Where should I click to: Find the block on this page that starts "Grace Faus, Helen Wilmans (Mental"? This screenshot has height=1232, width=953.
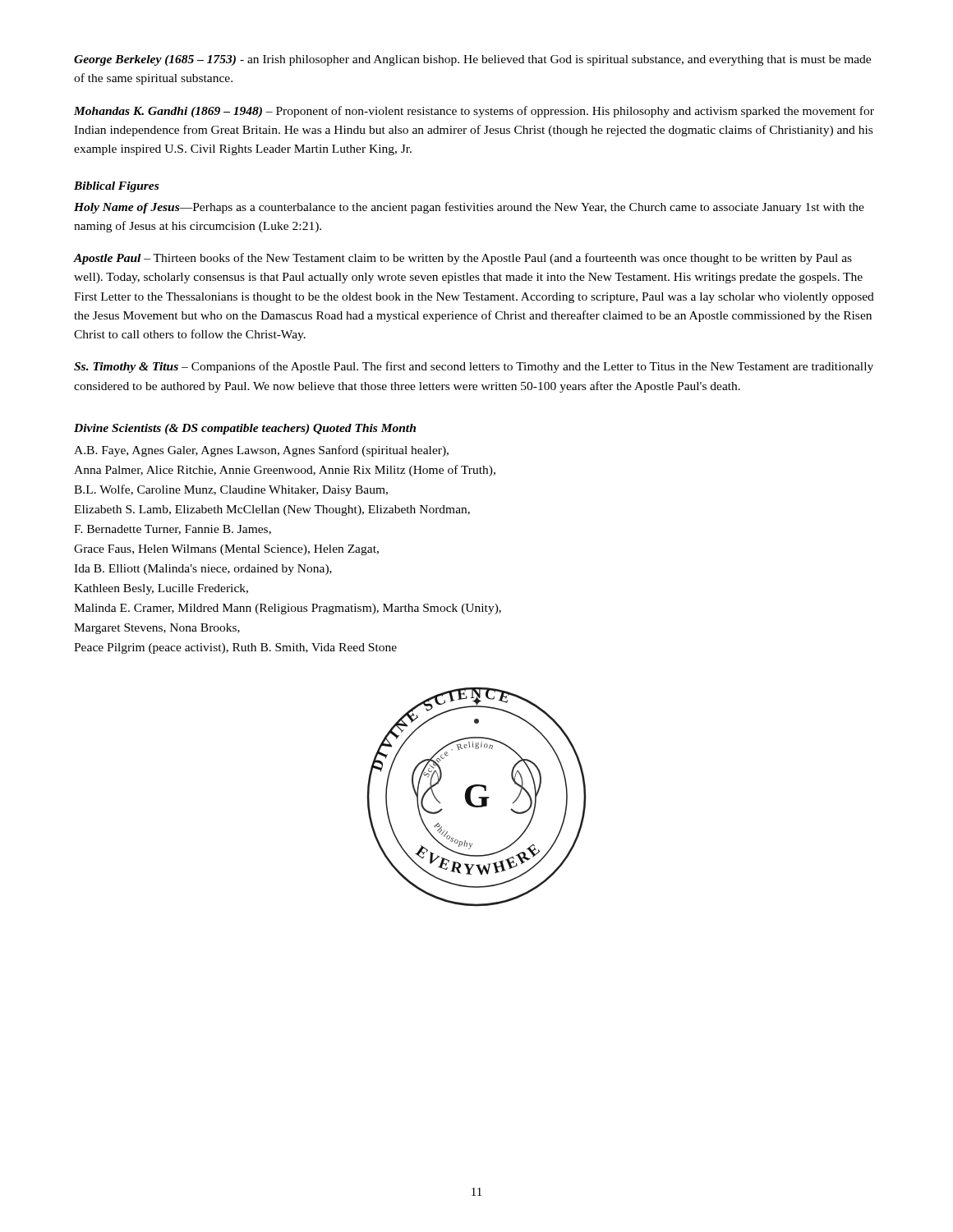pyautogui.click(x=227, y=548)
